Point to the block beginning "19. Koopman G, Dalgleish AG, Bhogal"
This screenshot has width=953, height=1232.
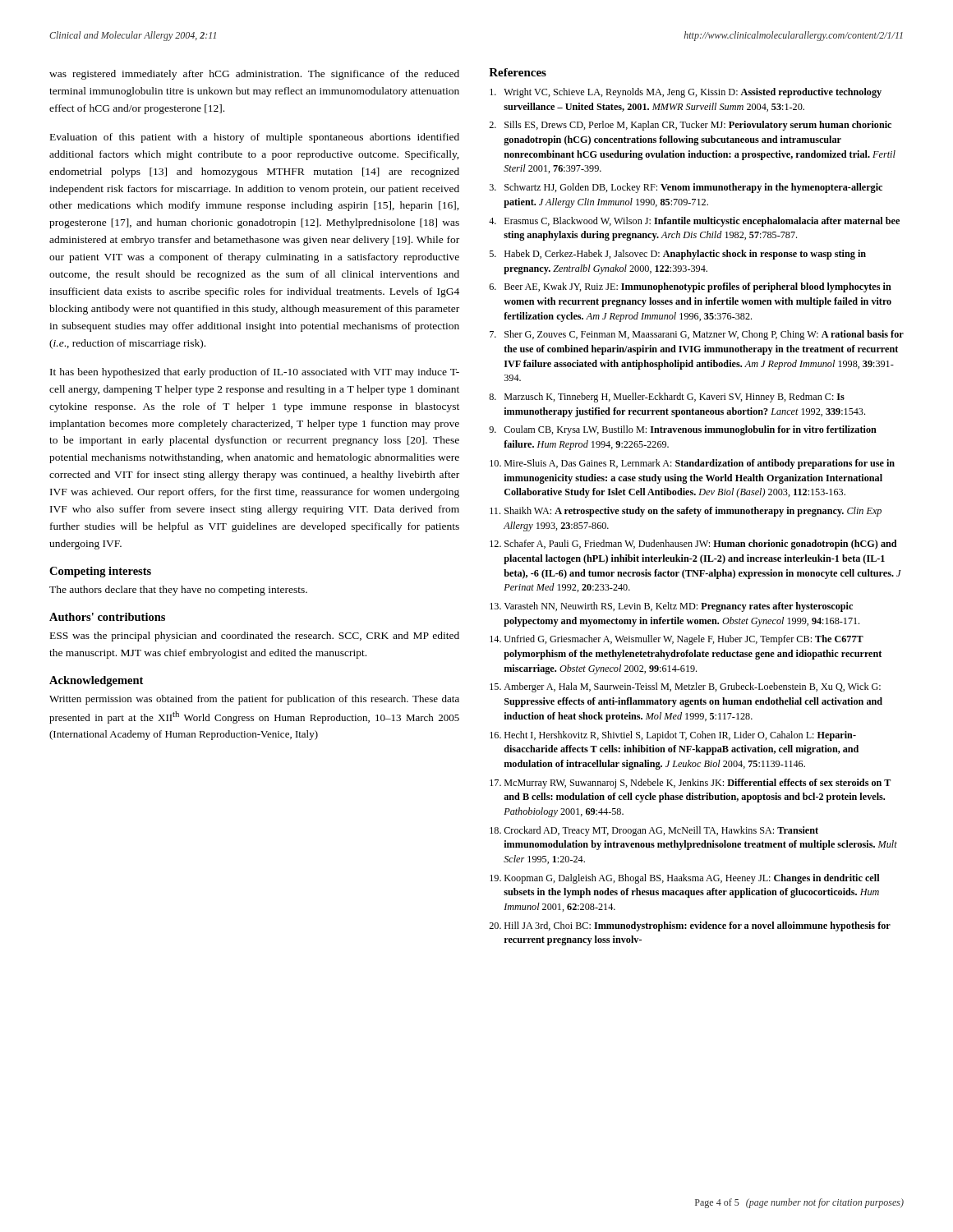tap(696, 893)
